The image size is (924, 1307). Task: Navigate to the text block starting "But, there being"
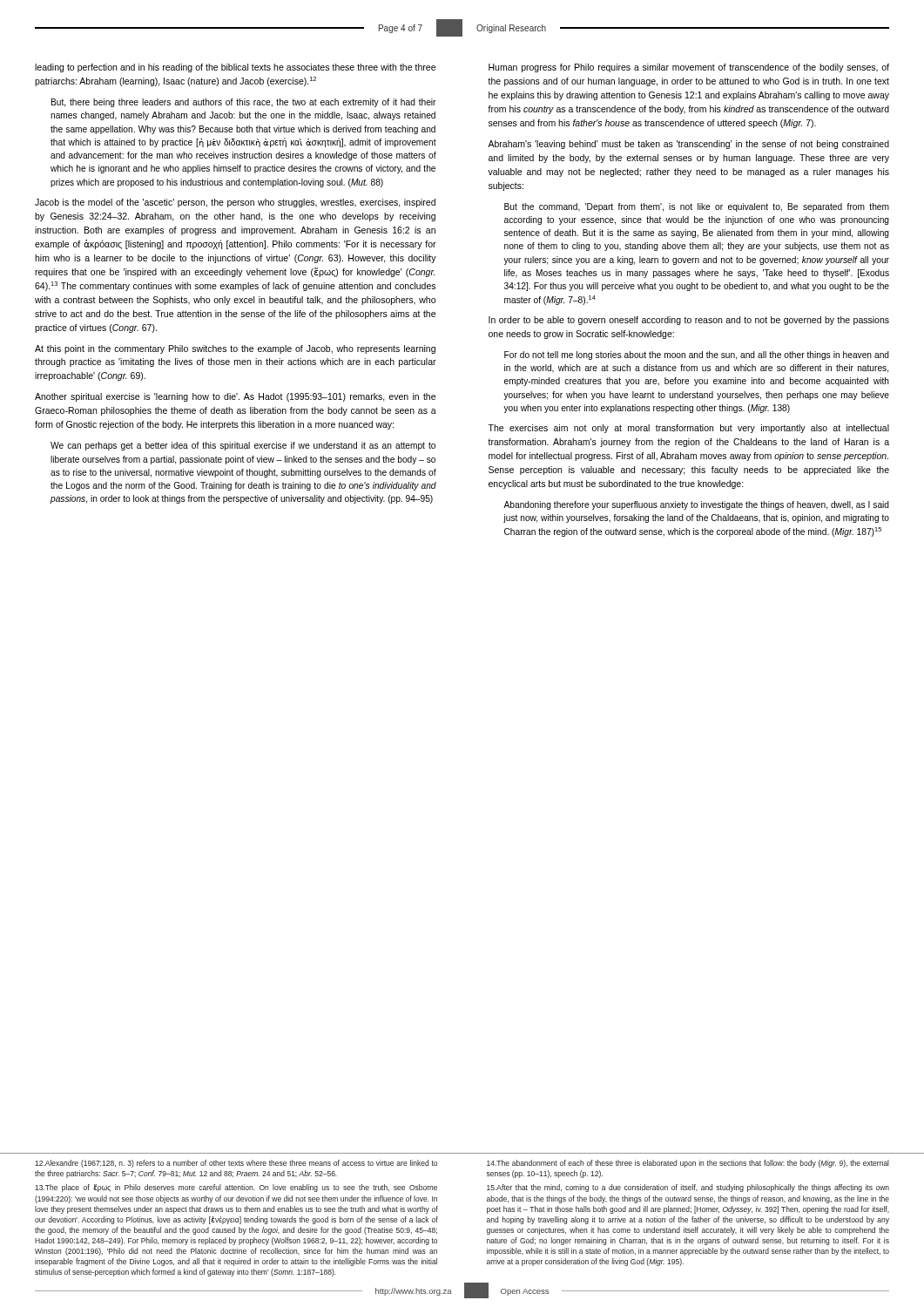point(243,142)
